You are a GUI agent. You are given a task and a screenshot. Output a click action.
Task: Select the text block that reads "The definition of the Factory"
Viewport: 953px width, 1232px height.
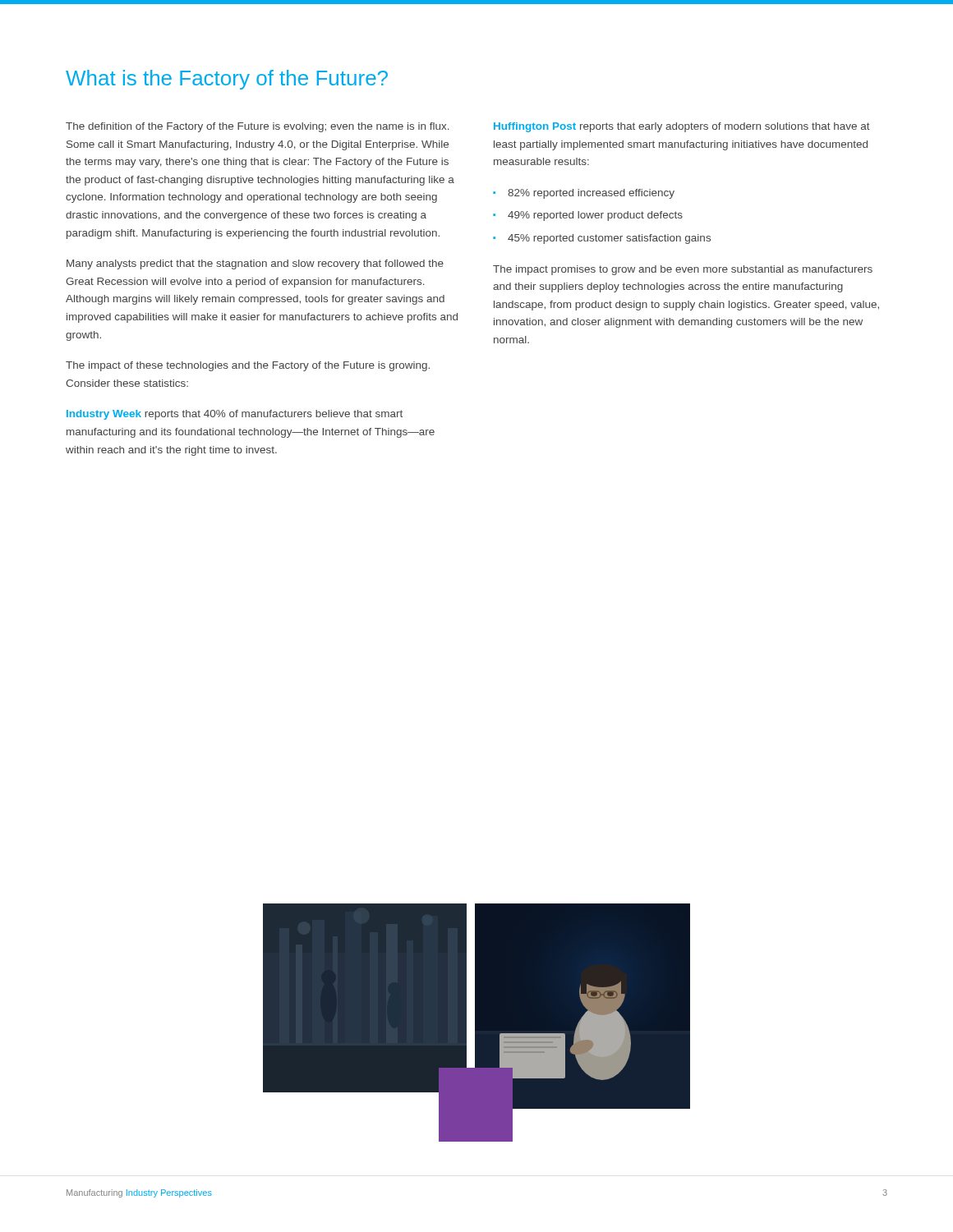coord(263,180)
